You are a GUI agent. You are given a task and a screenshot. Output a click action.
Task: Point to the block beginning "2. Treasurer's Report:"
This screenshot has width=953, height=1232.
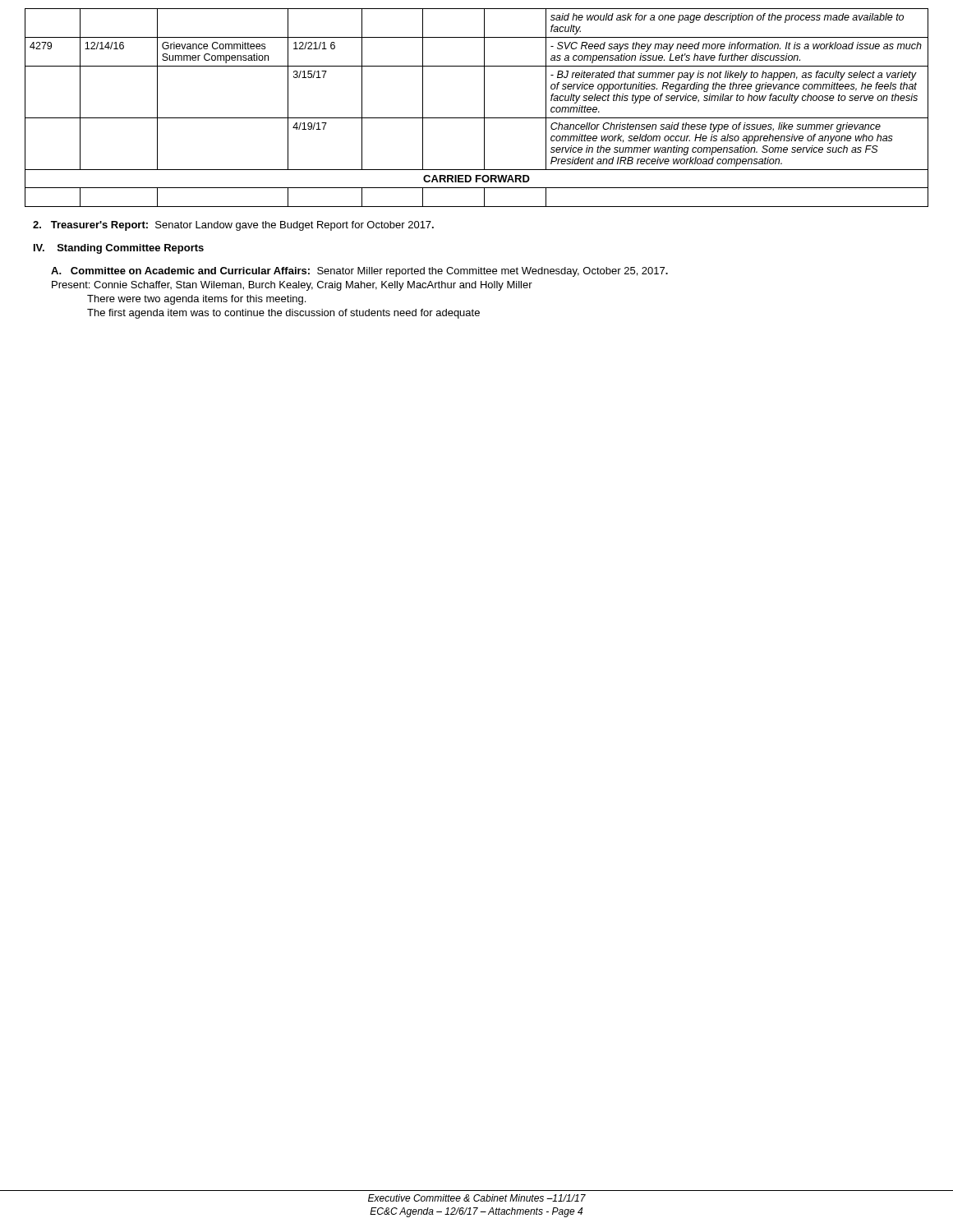(233, 226)
